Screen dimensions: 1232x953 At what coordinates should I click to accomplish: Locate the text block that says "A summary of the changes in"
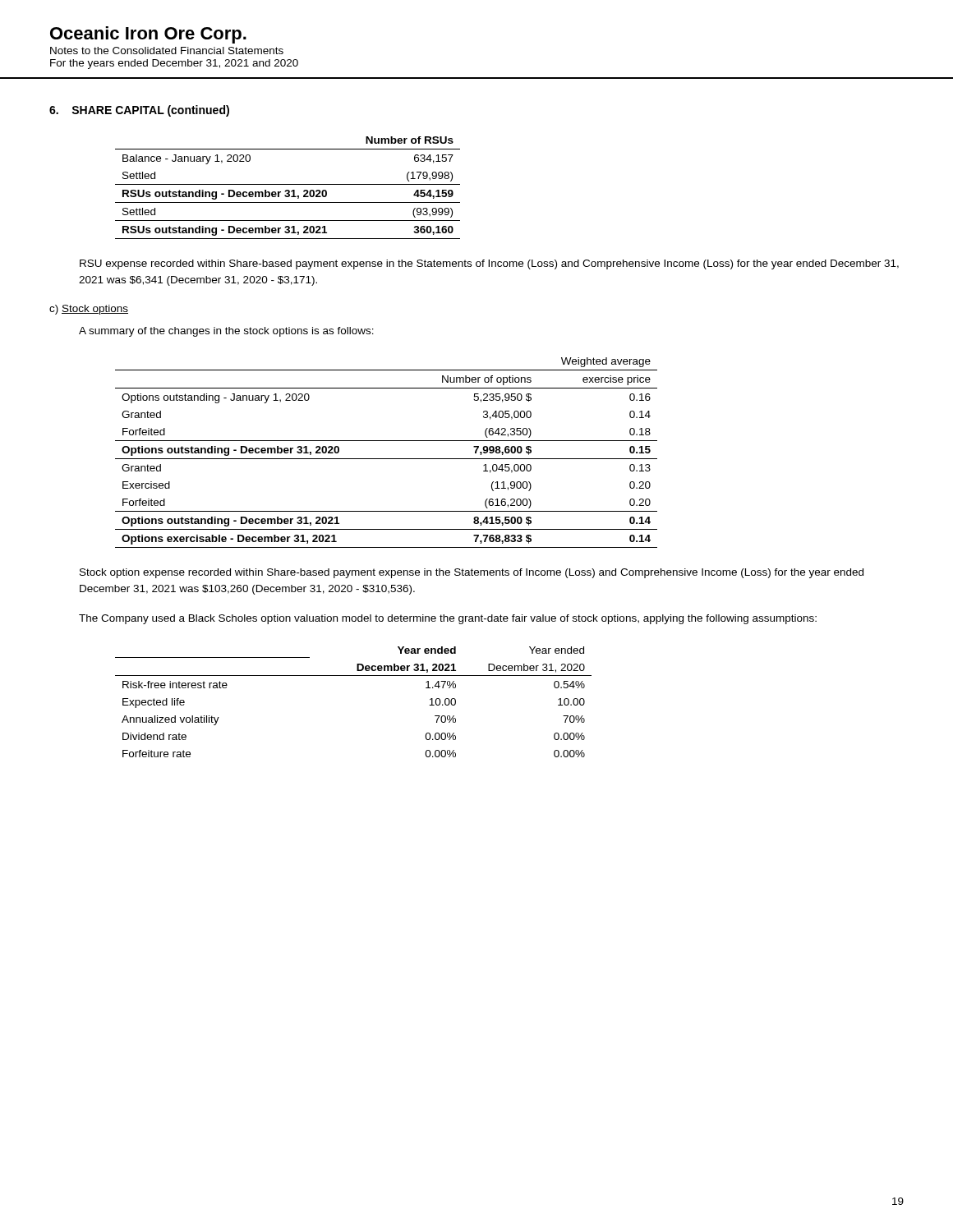(227, 330)
